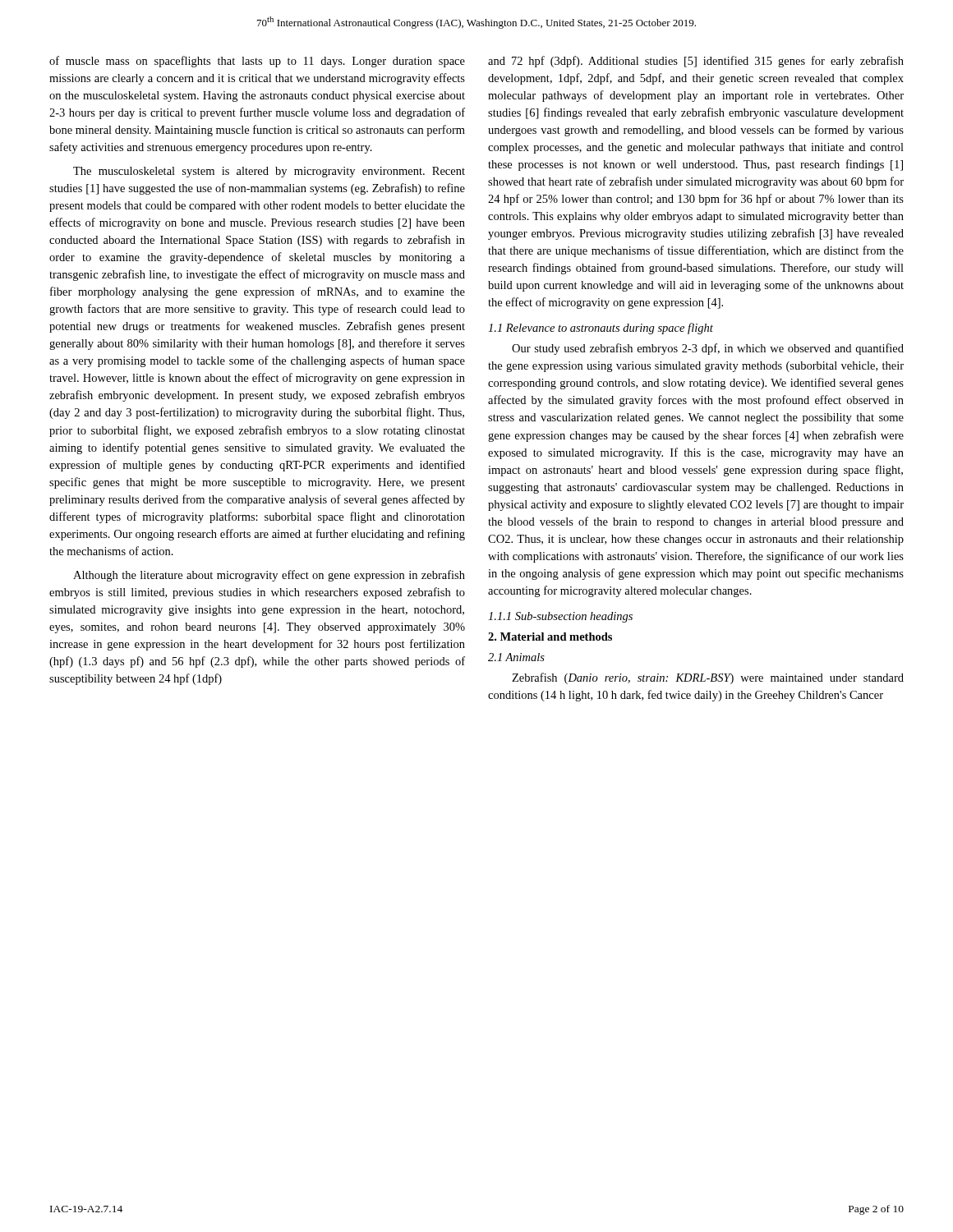
Task: Locate the text block that reads "and 72 hpf (3dpf). Additional studies [5]"
Action: (x=696, y=182)
